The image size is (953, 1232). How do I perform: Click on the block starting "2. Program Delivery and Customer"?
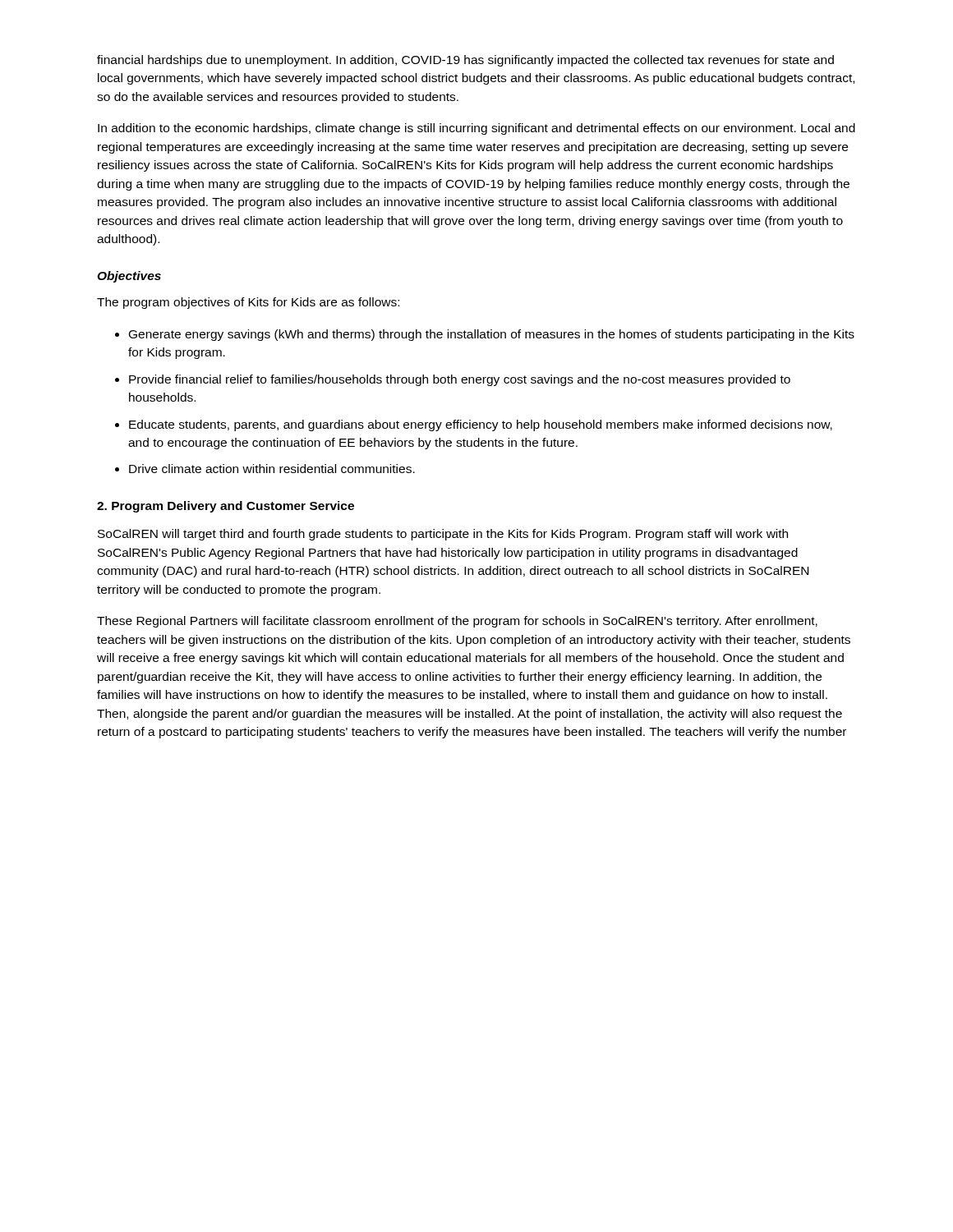[x=226, y=505]
